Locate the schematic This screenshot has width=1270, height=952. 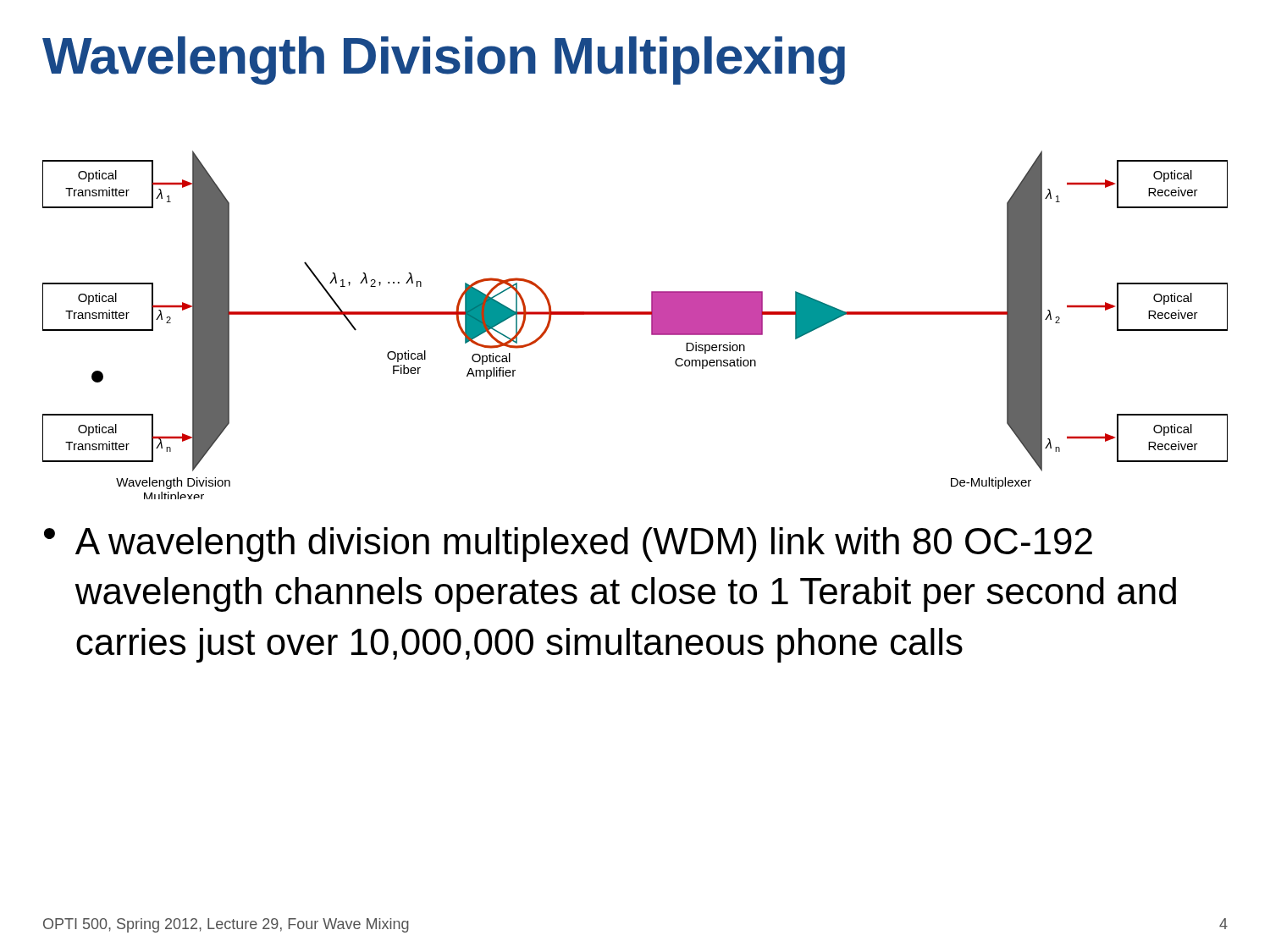[635, 317]
